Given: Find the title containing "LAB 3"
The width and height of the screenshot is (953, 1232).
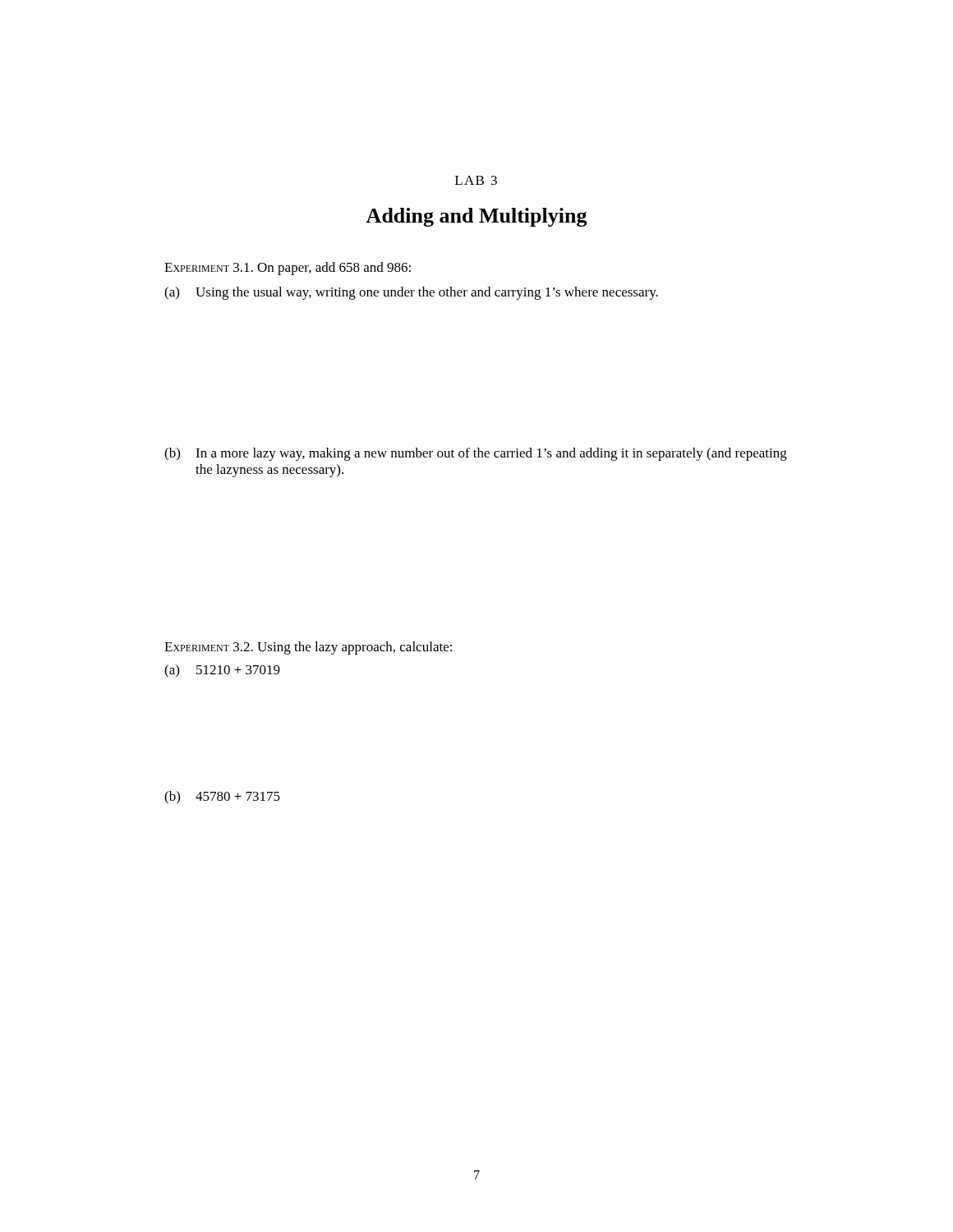Looking at the screenshot, I should (x=476, y=180).
